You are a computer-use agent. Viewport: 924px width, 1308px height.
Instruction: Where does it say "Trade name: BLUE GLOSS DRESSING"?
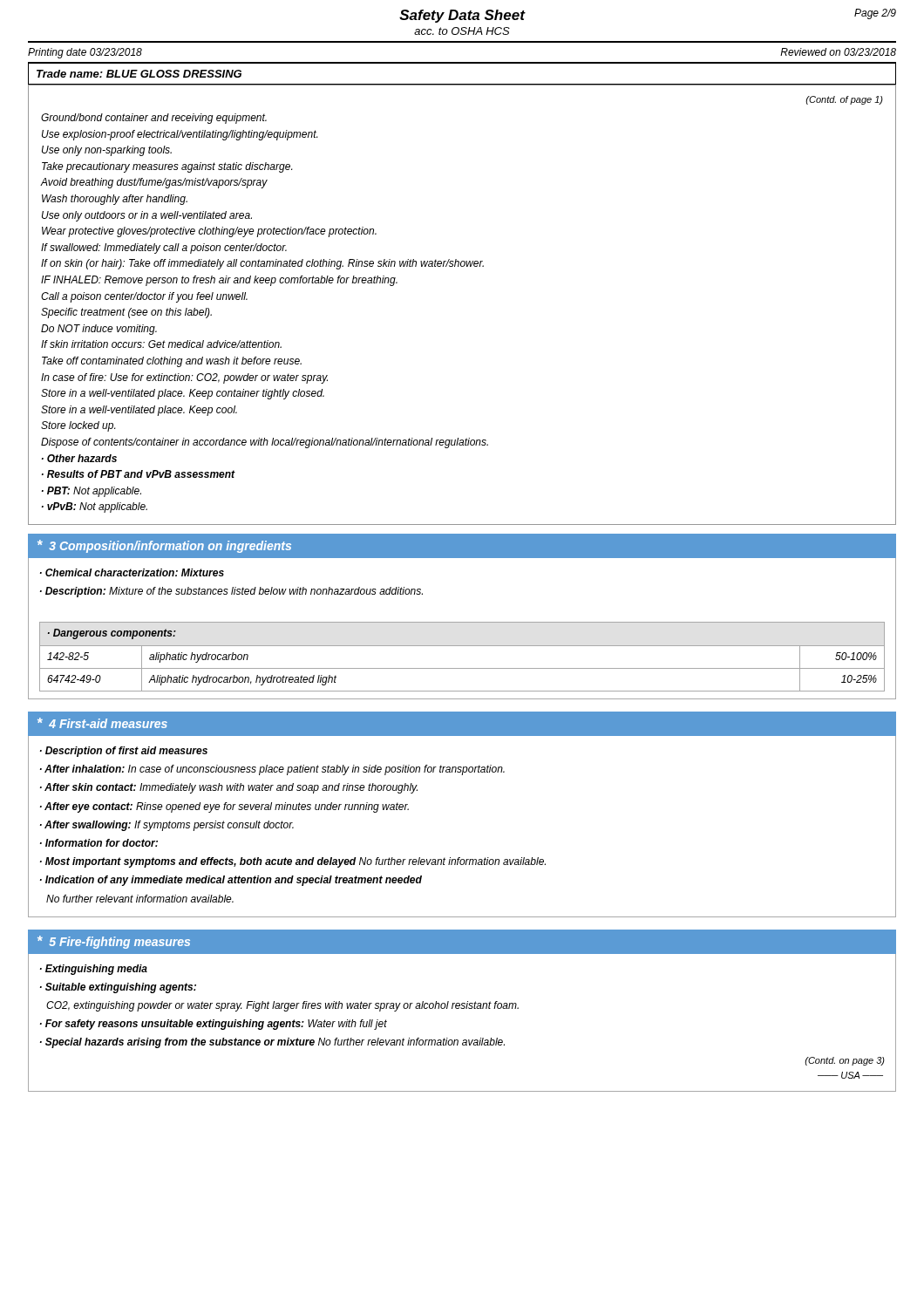139,74
